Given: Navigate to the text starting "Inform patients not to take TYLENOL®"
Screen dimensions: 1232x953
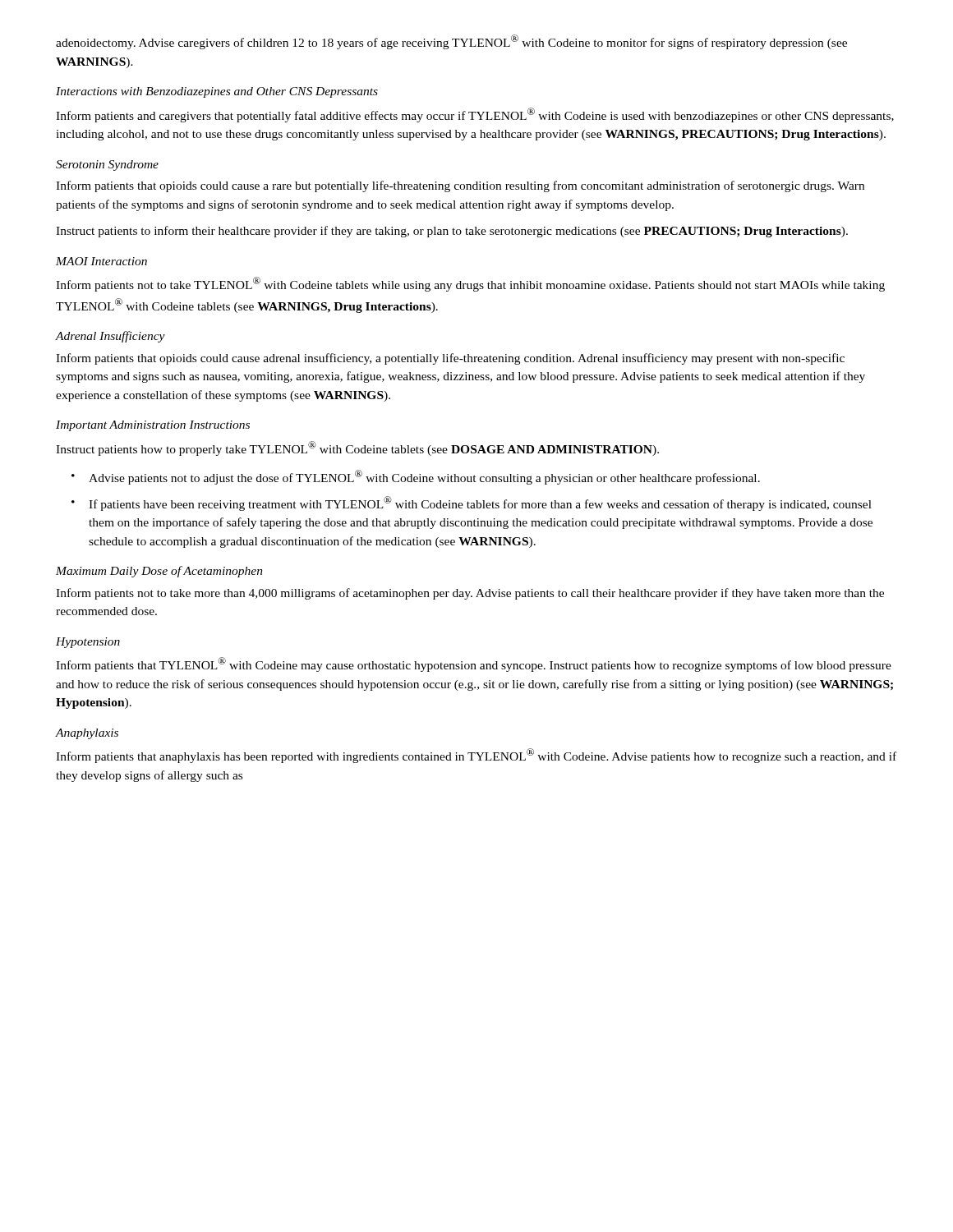Looking at the screenshot, I should click(x=470, y=294).
